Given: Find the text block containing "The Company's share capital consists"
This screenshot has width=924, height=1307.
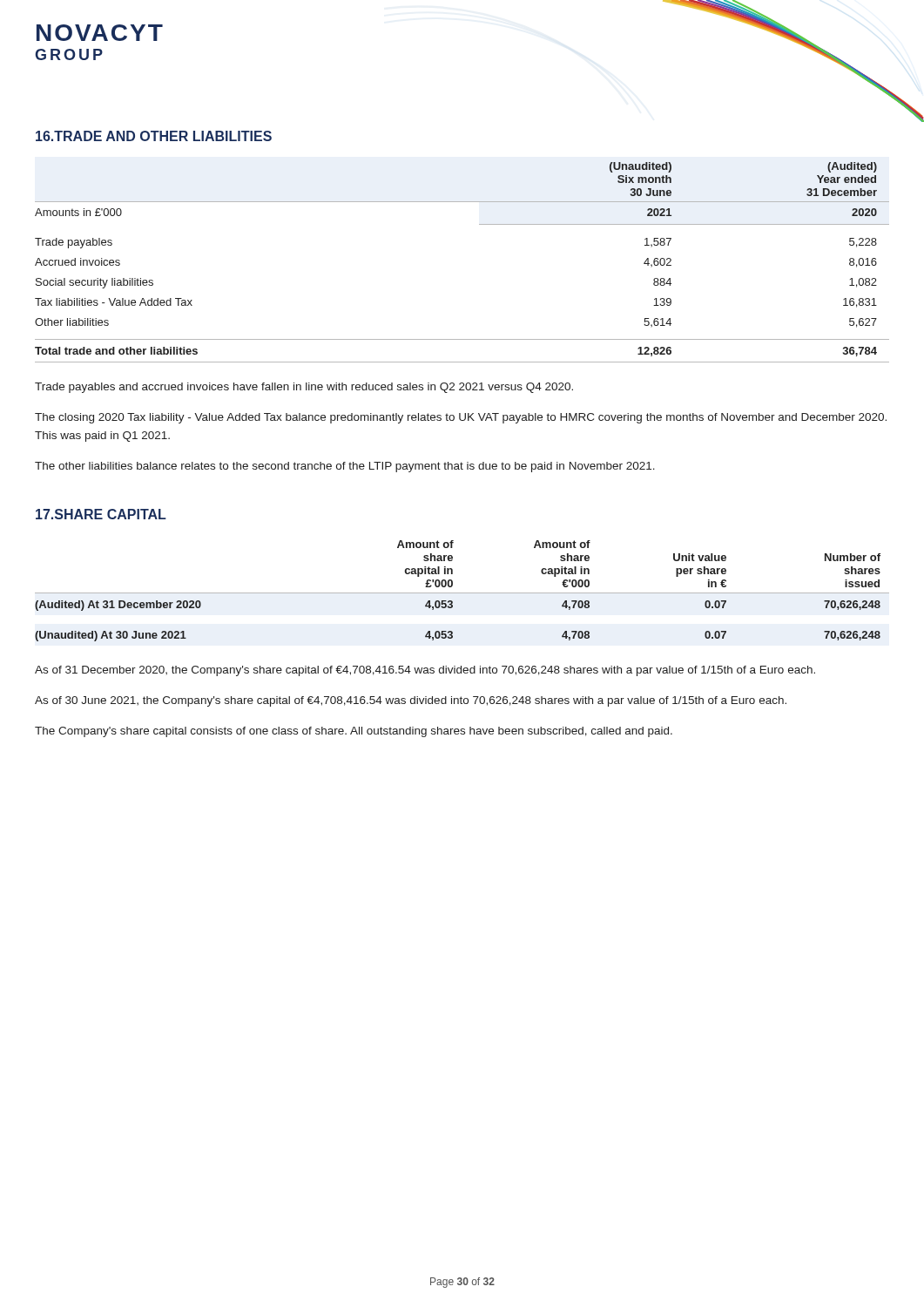Looking at the screenshot, I should (x=354, y=730).
